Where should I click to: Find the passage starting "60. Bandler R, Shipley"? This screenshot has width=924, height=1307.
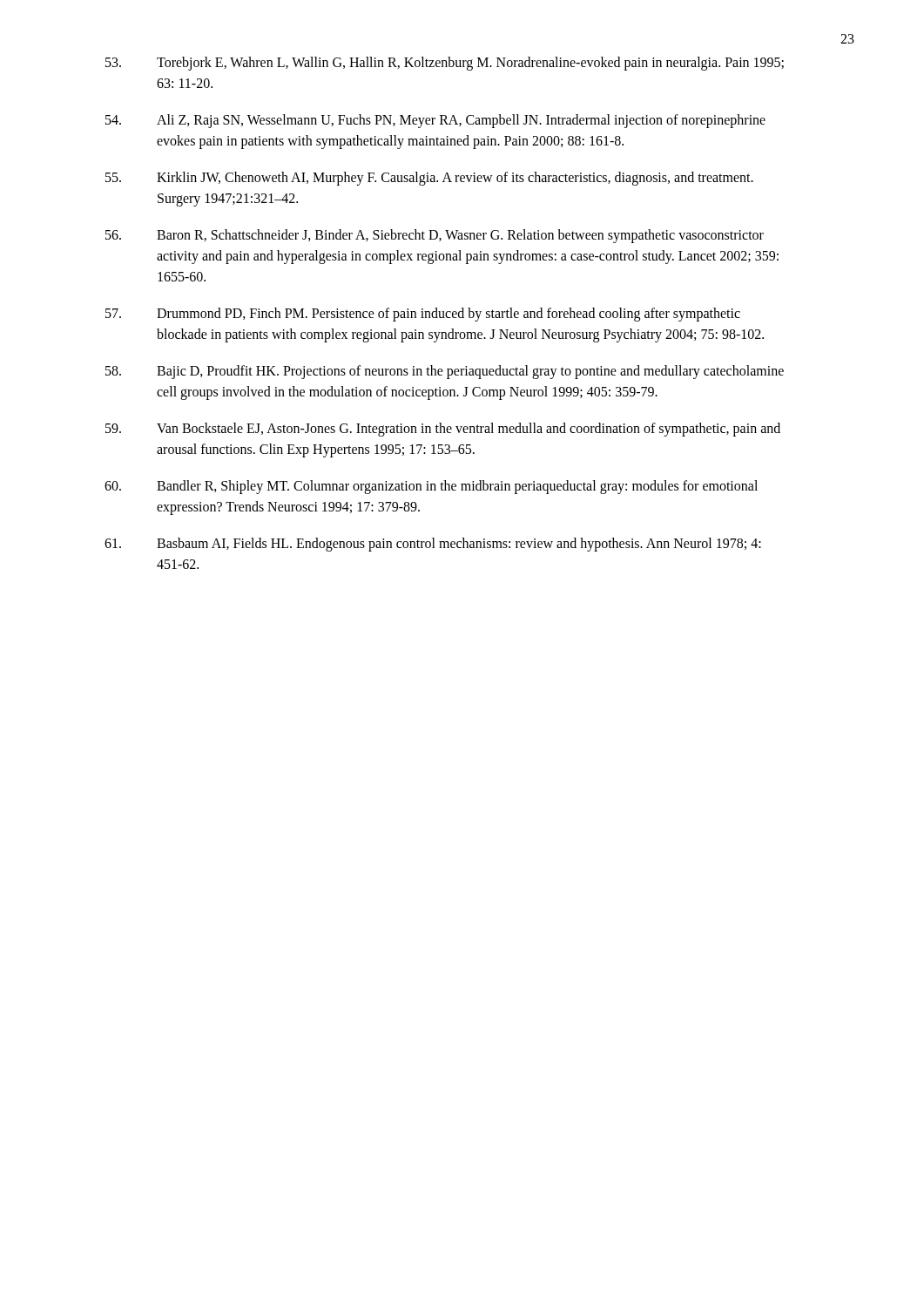pos(445,497)
